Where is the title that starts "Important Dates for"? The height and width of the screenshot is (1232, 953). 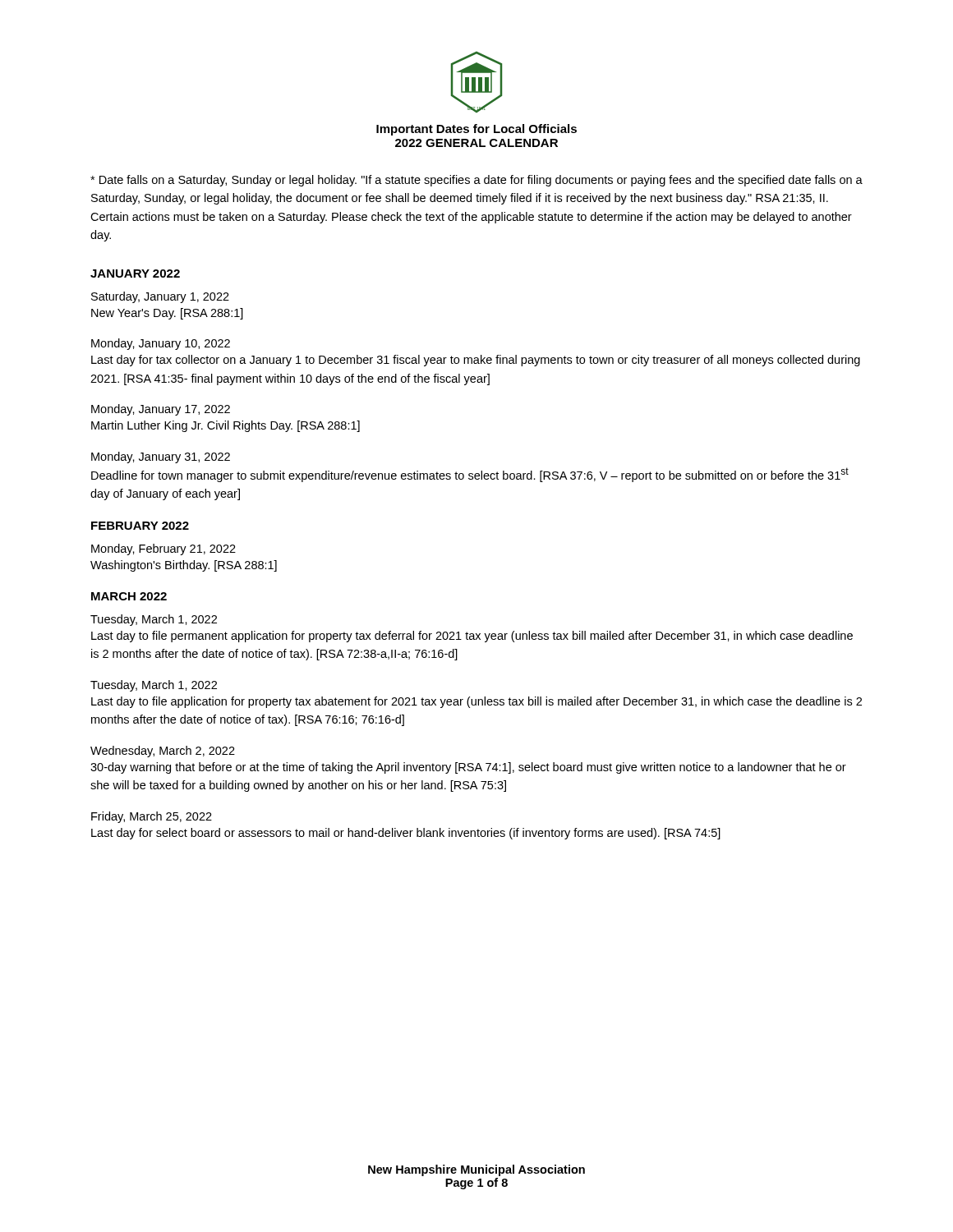tap(476, 136)
